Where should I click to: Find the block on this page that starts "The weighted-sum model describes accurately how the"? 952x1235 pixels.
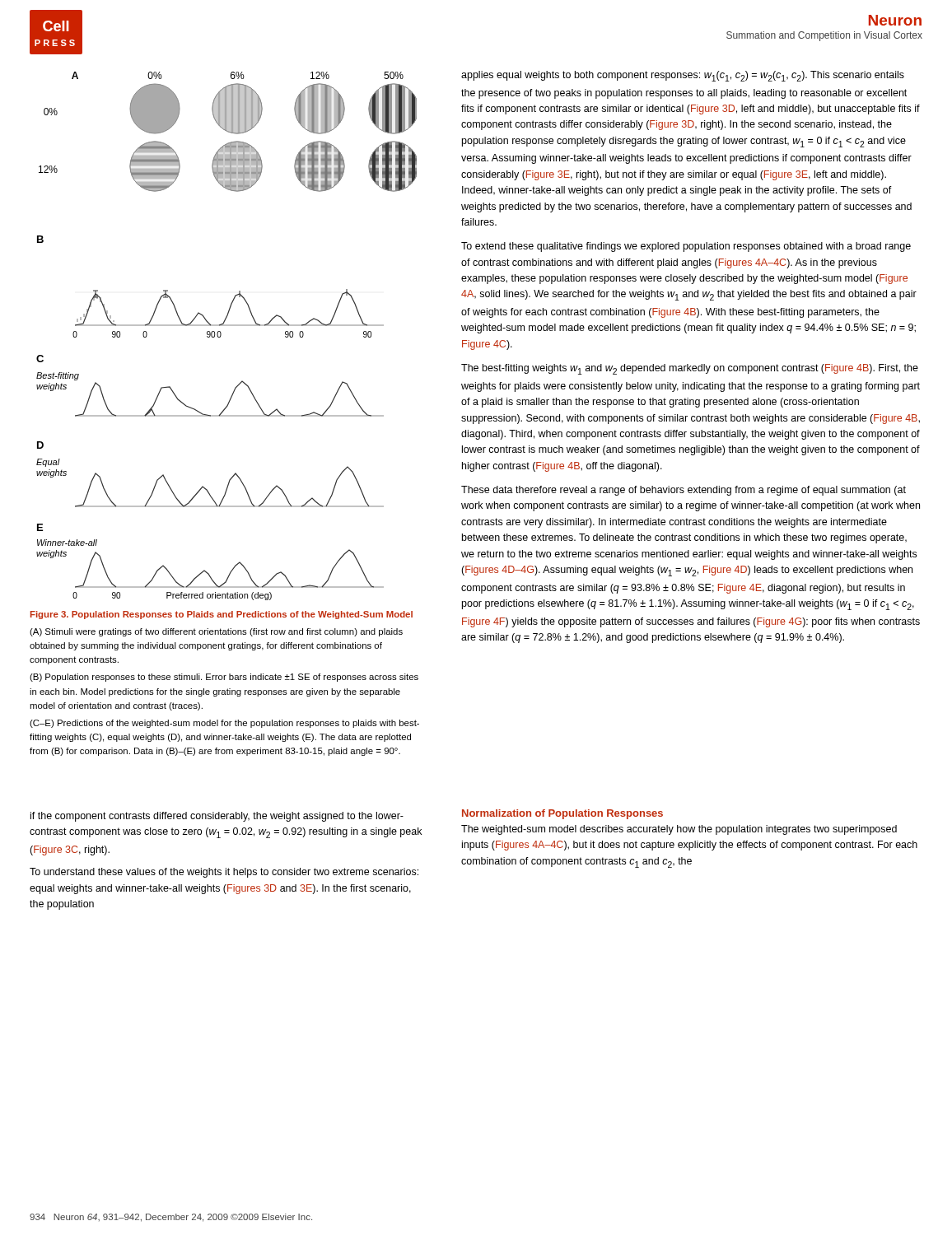691,847
